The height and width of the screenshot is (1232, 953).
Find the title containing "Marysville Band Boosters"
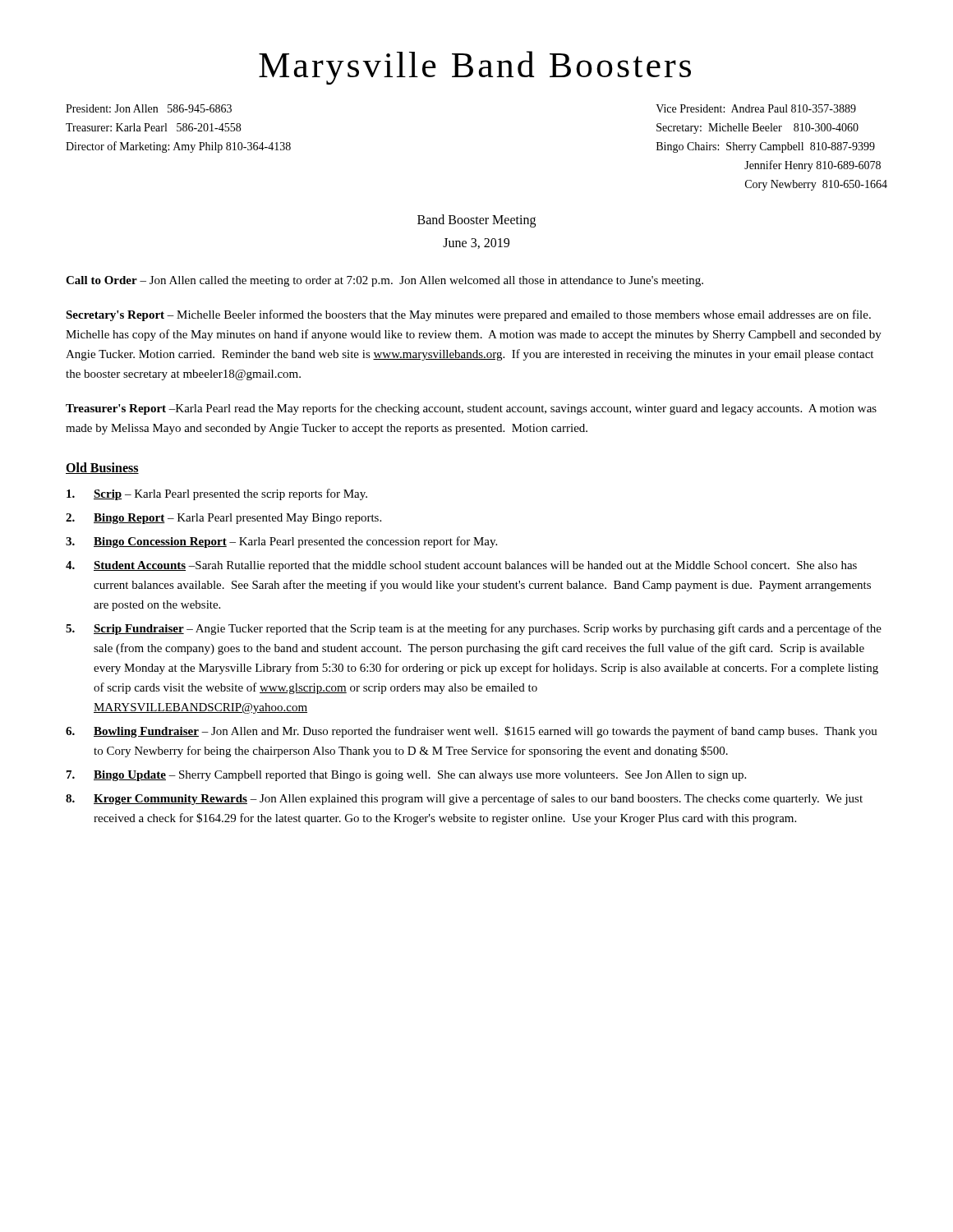pos(476,65)
